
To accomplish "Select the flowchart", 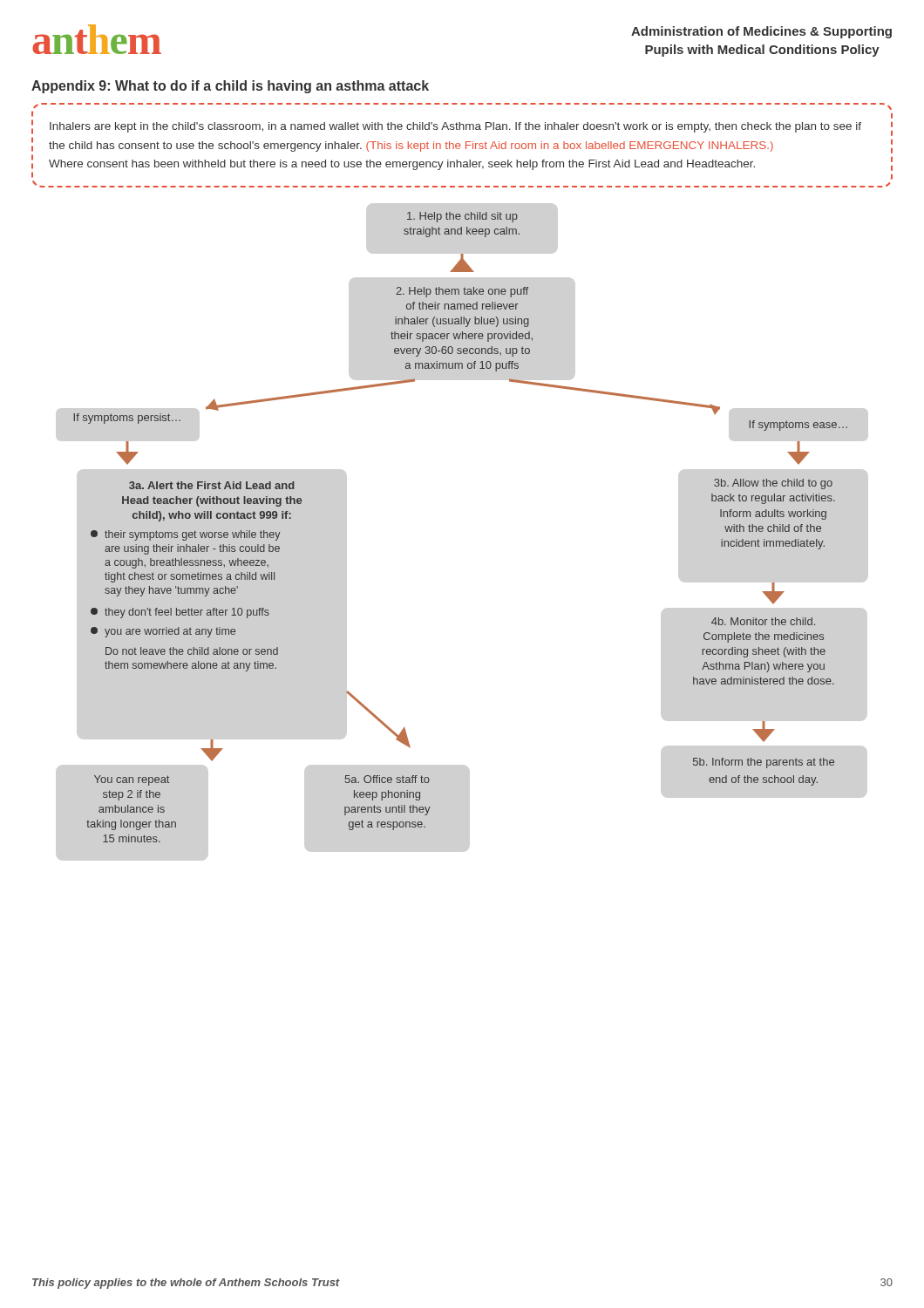I will [x=462, y=665].
